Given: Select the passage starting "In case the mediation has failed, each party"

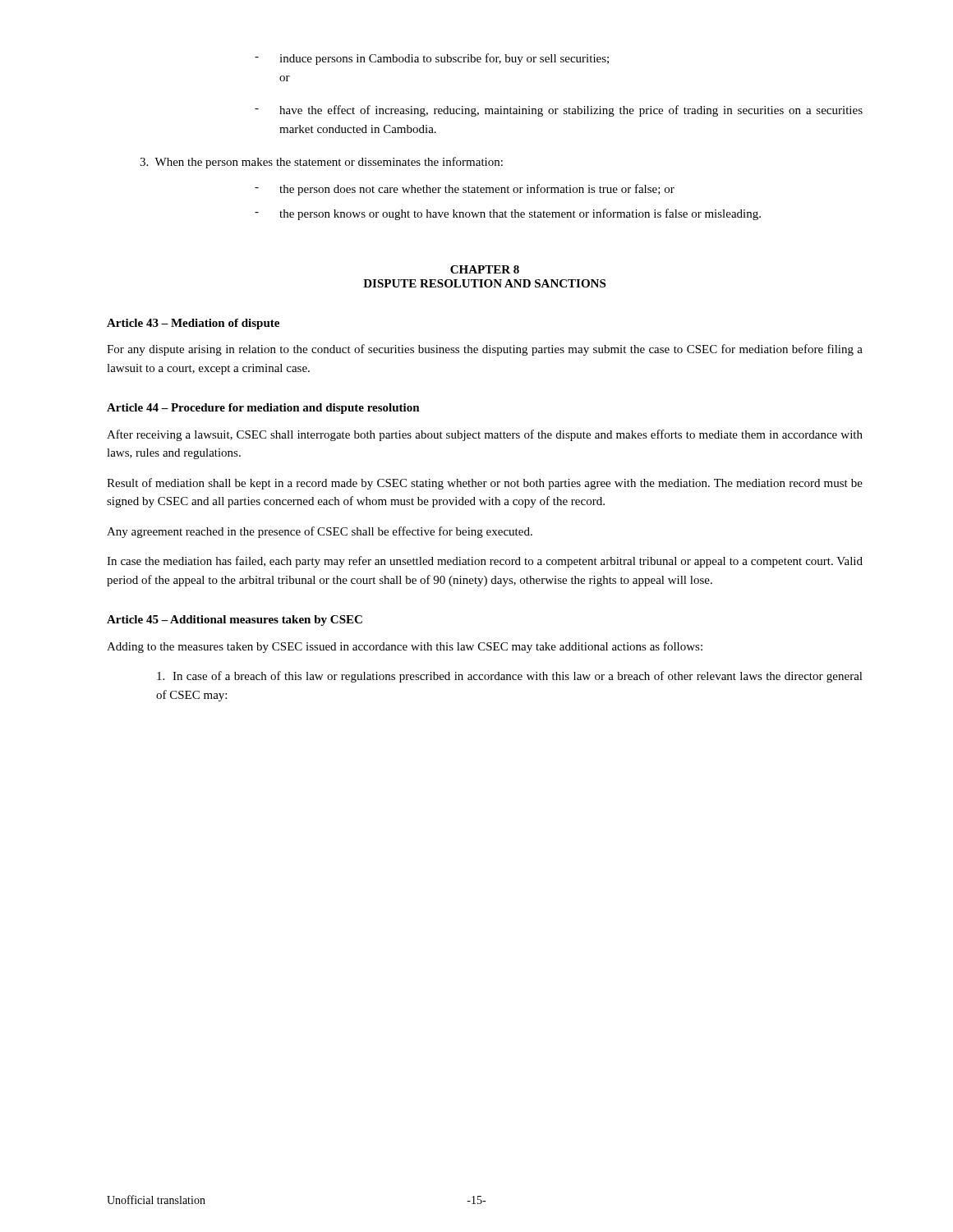Looking at the screenshot, I should tap(485, 570).
